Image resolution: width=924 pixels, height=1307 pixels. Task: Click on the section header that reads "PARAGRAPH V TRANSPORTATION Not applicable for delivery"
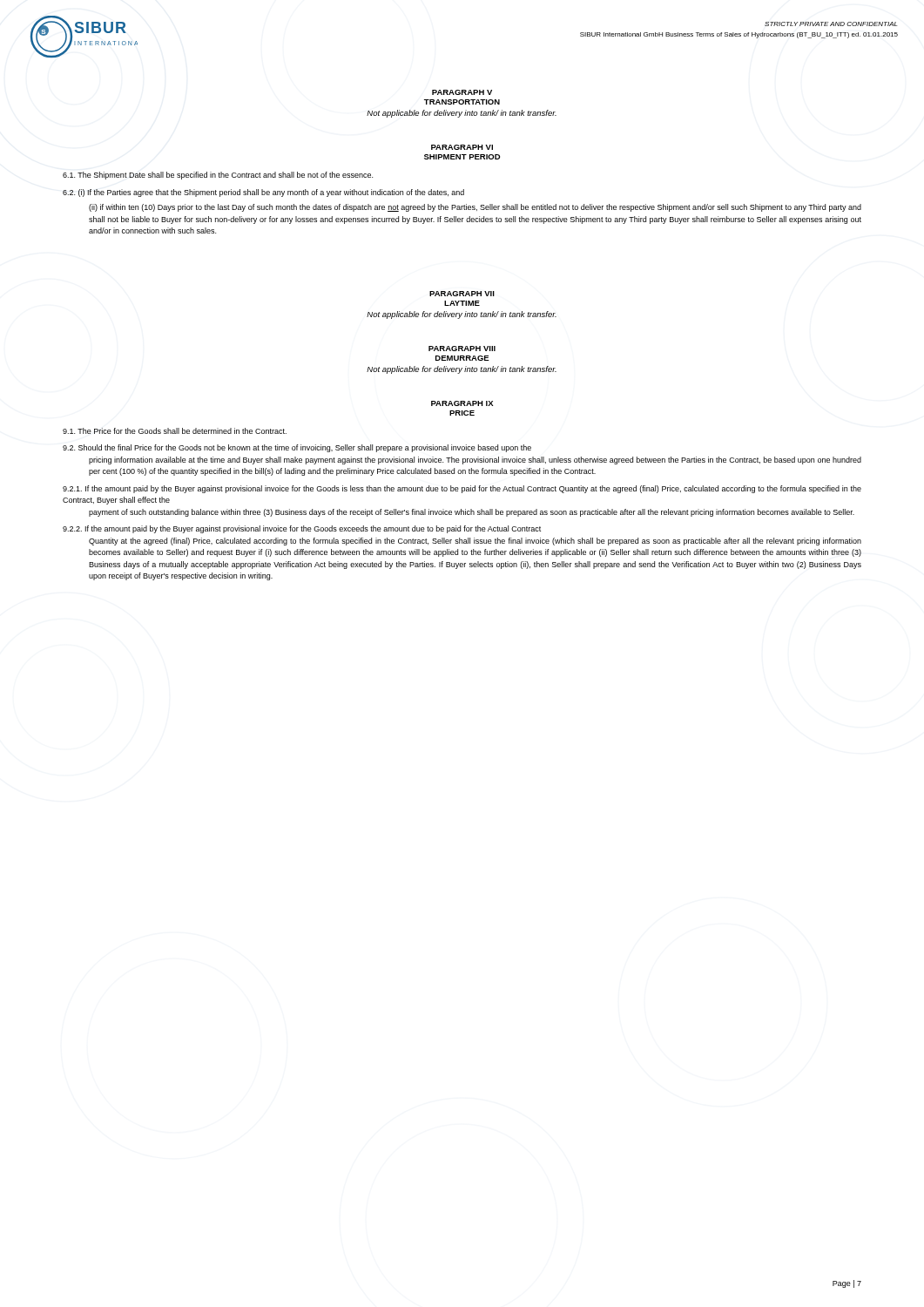[462, 102]
